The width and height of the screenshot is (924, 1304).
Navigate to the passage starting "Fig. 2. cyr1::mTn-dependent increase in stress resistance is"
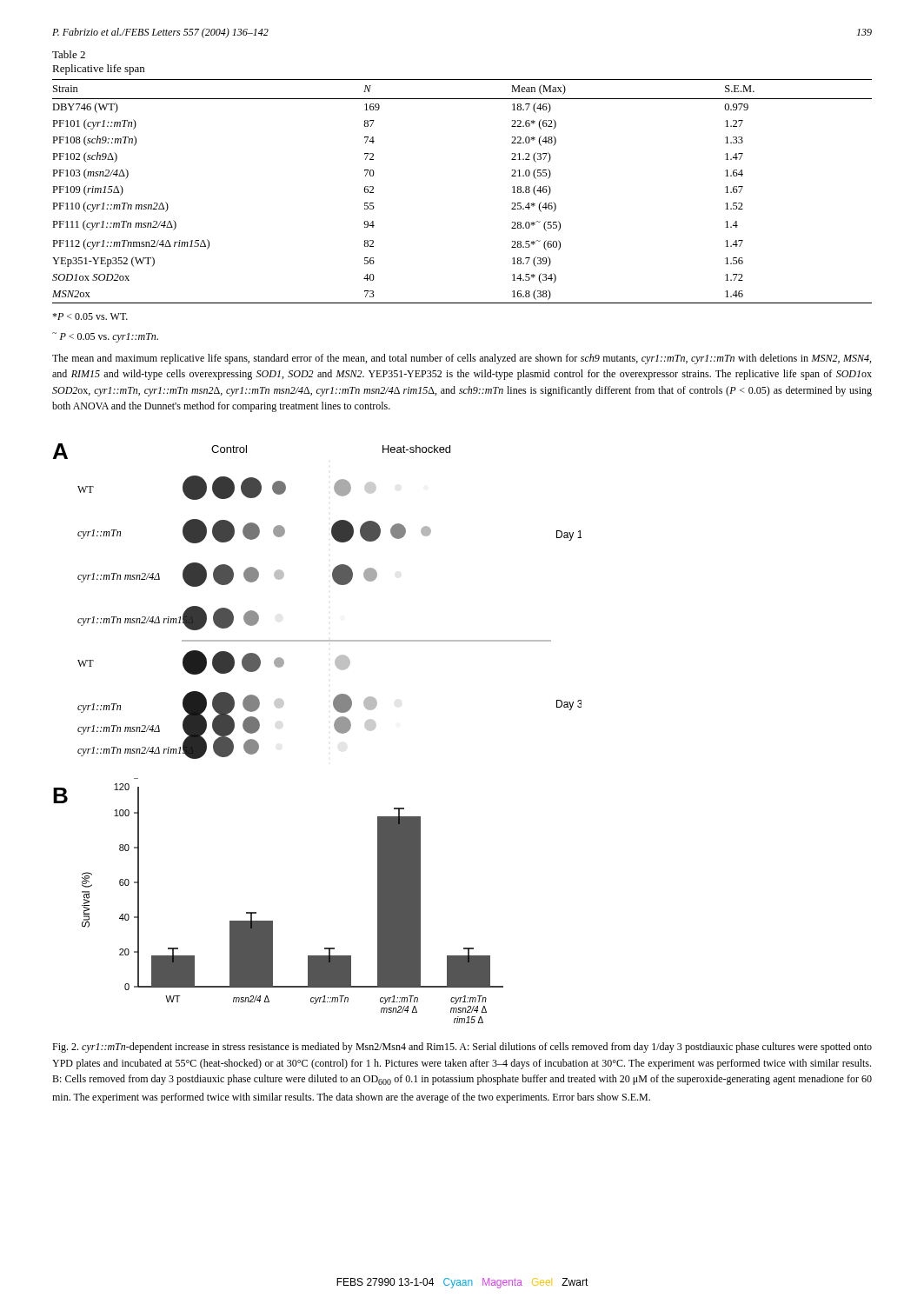(462, 1072)
